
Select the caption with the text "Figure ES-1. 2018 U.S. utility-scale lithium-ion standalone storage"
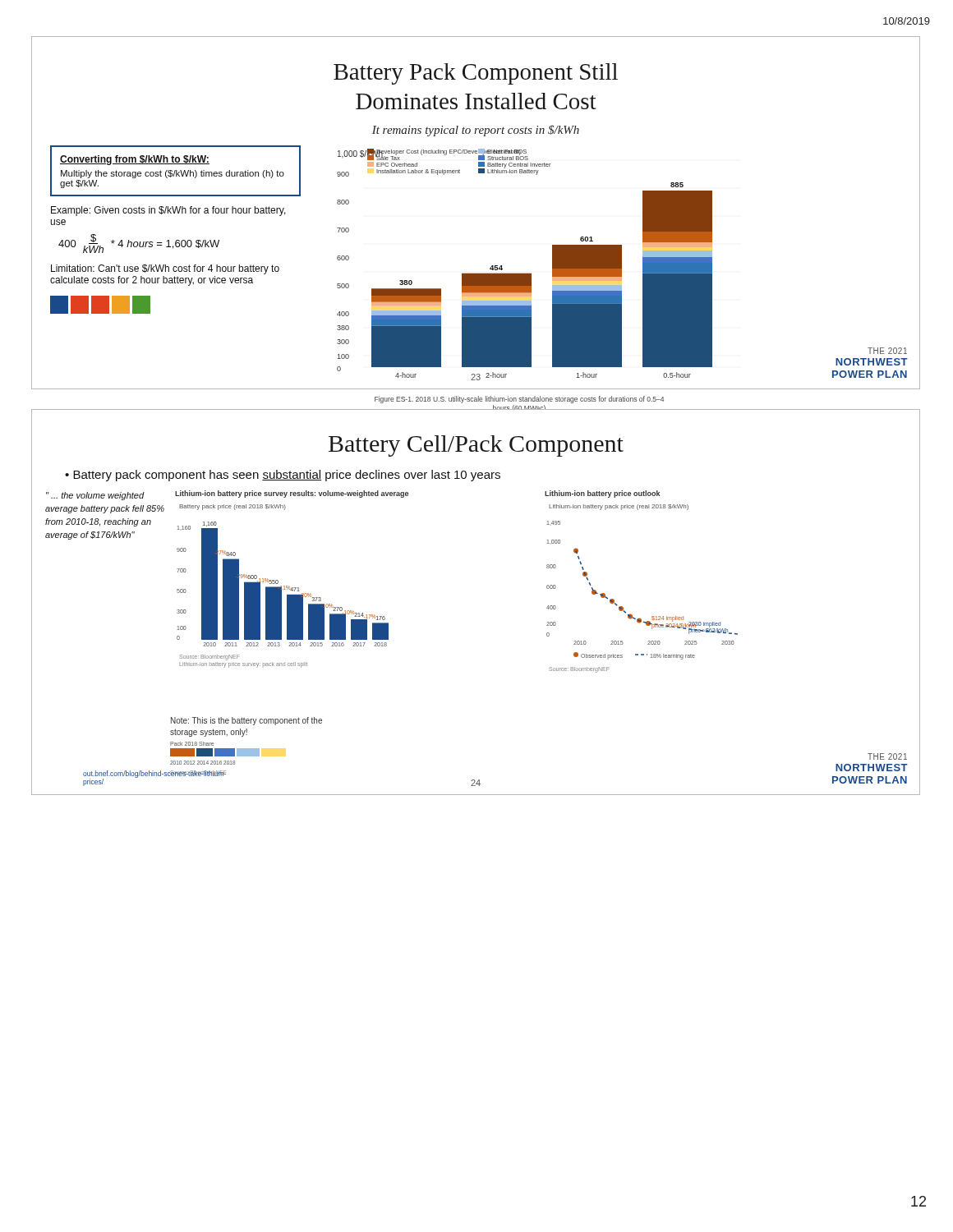coord(519,403)
